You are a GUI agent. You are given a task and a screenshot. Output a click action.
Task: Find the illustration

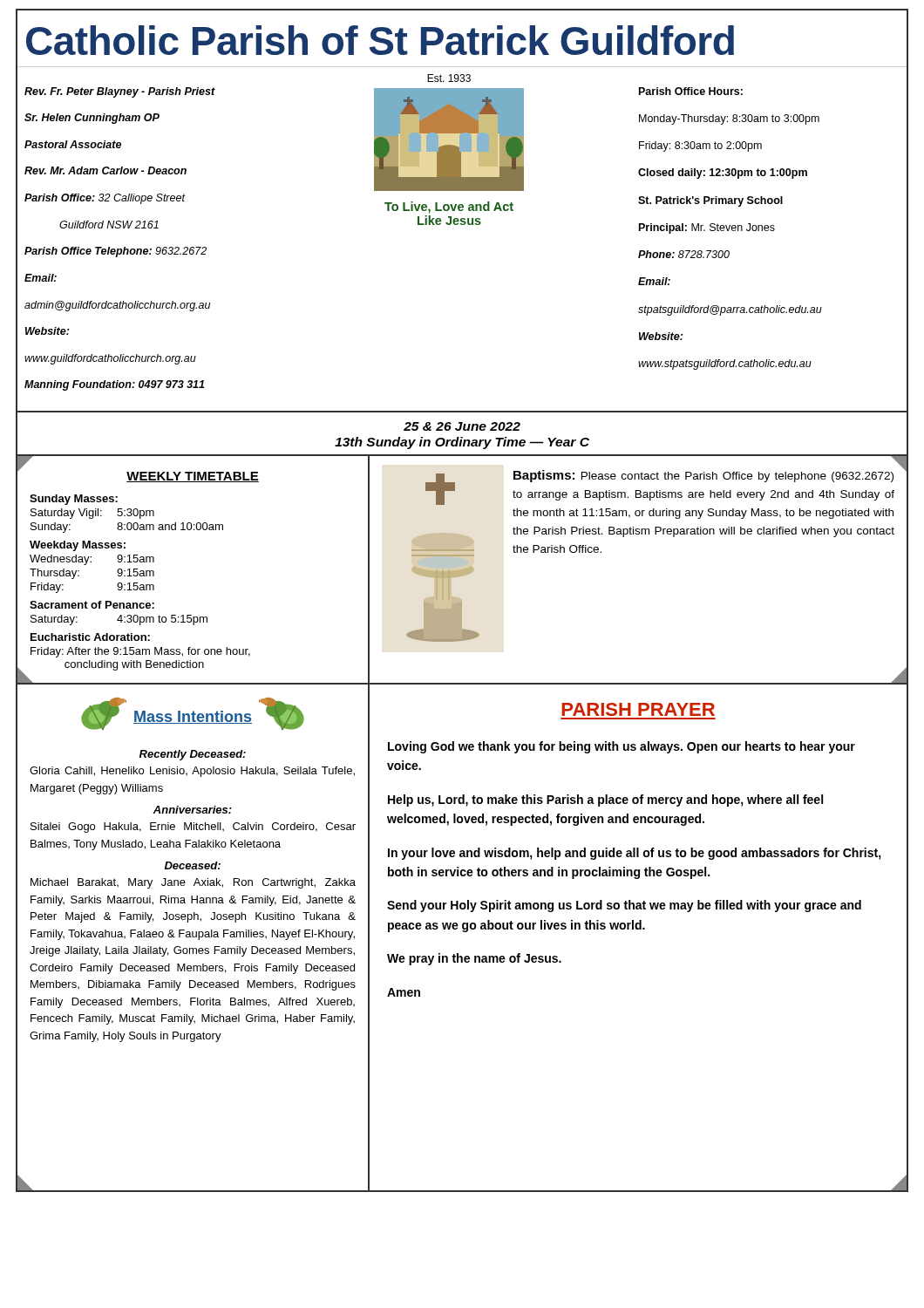[193, 717]
